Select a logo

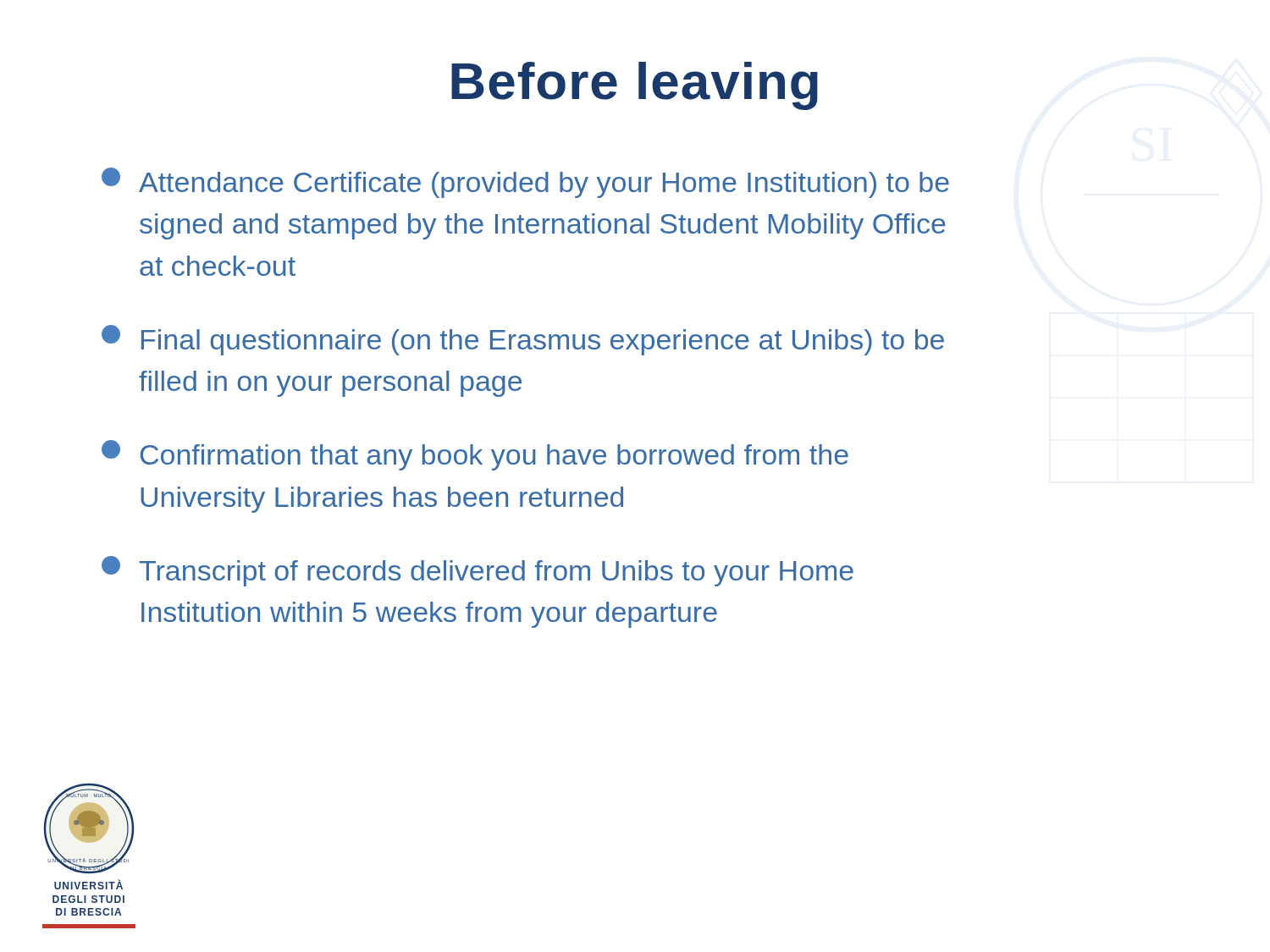(x=89, y=855)
